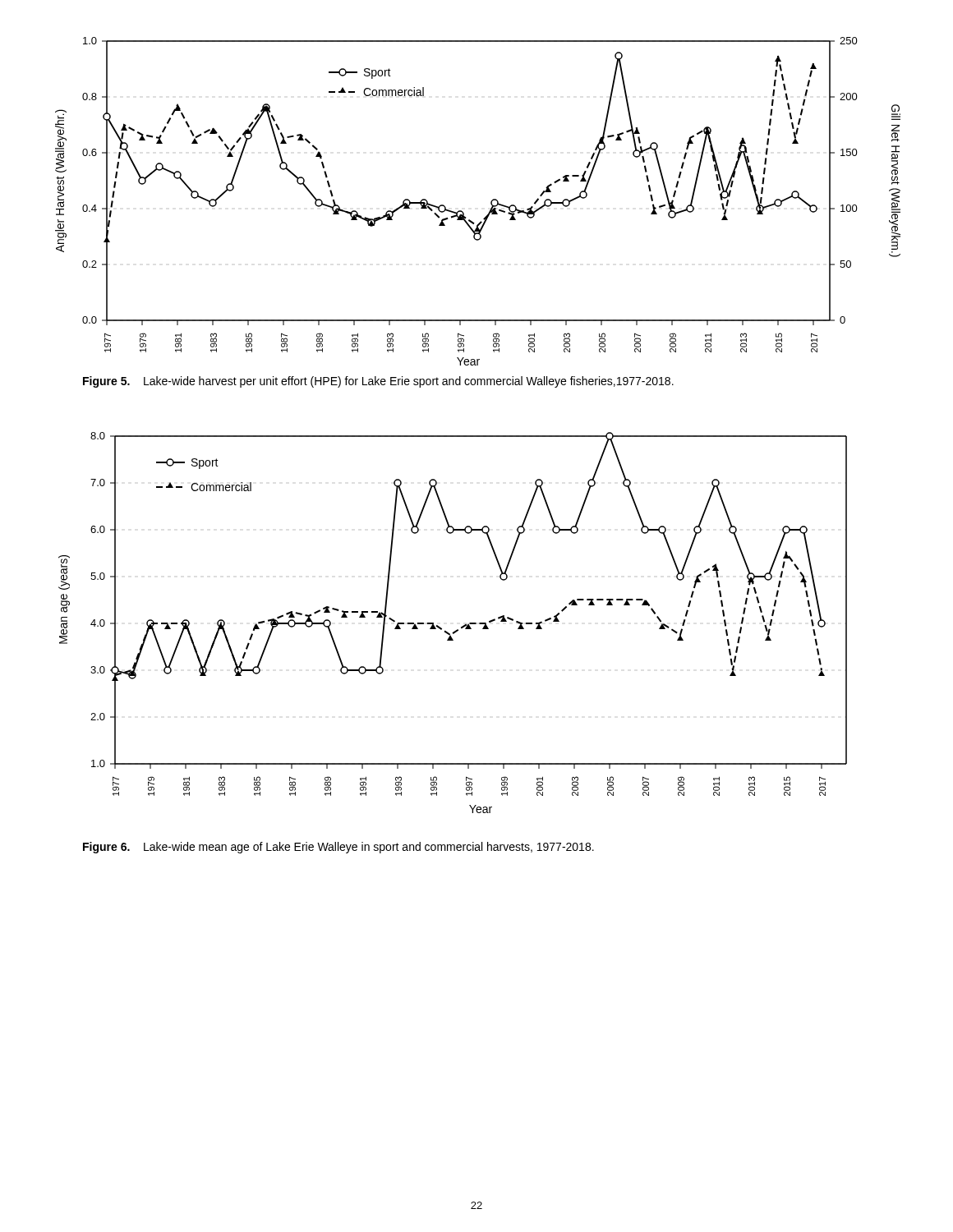
Task: Navigate to the passage starting "Figure 6. Lake-wide mean age"
Action: (338, 847)
